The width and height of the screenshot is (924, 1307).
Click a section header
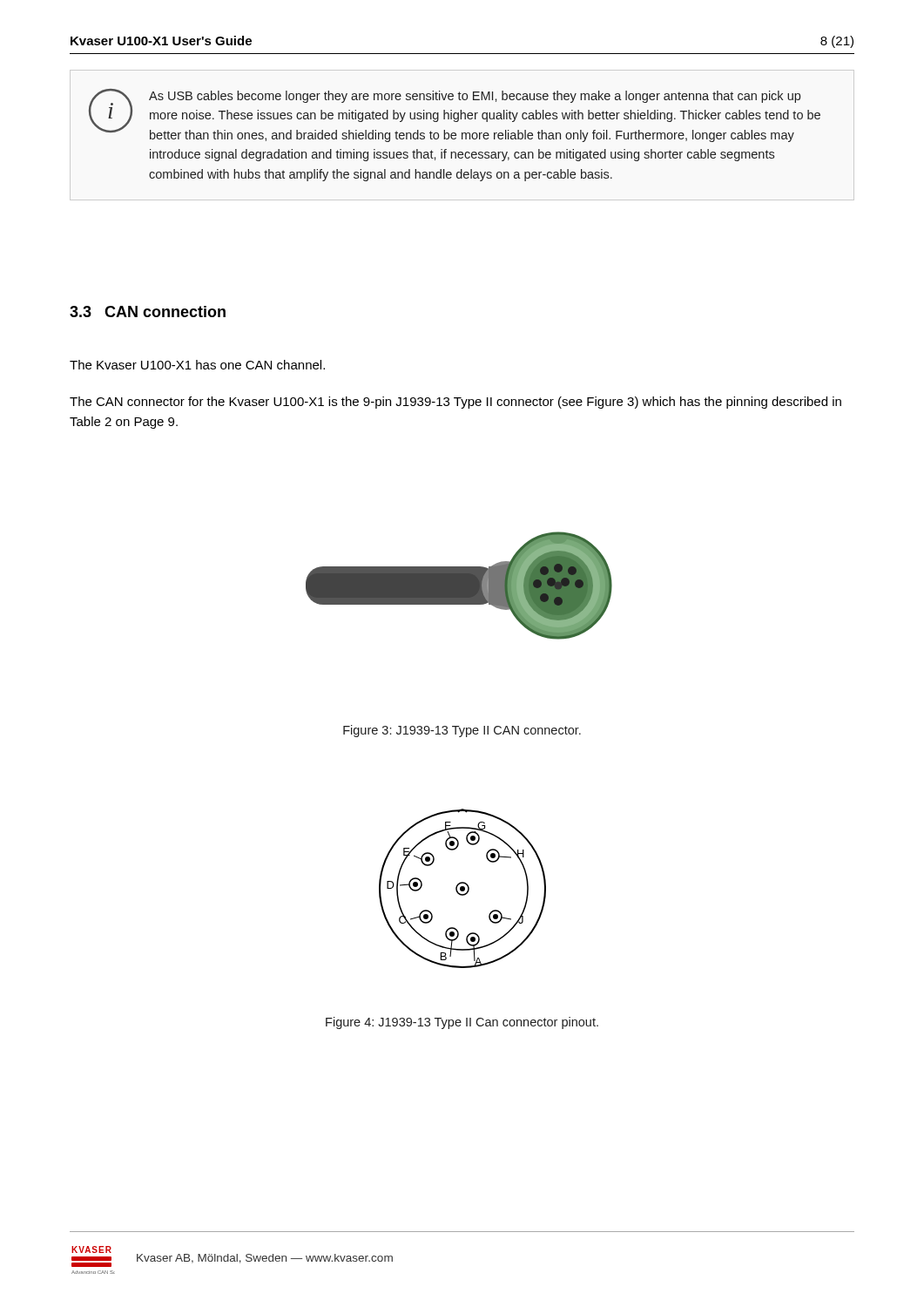click(x=148, y=312)
